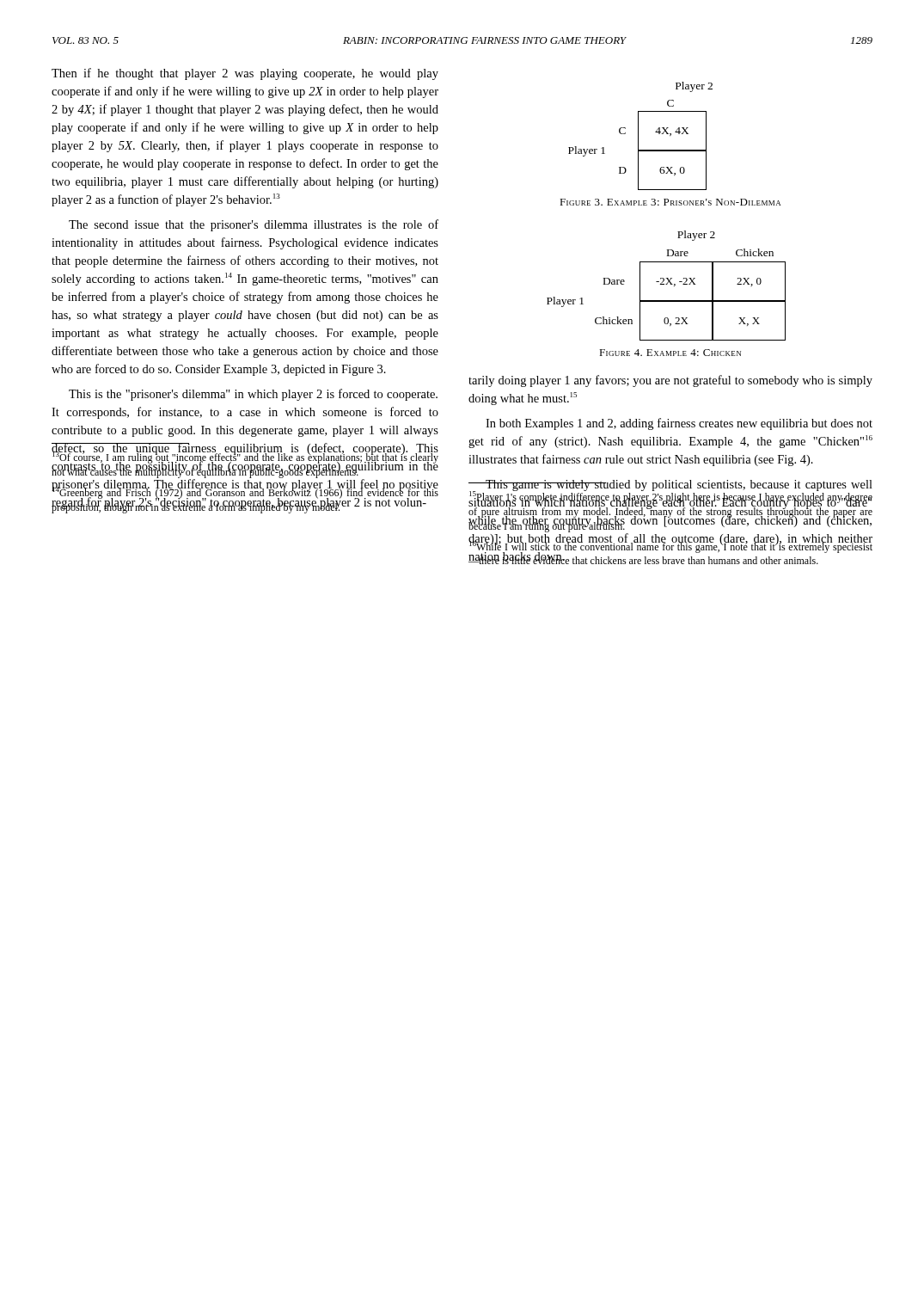This screenshot has height=1290, width=924.
Task: Where is the passage that starts "tarily doing player 1 any"?
Action: (x=670, y=390)
